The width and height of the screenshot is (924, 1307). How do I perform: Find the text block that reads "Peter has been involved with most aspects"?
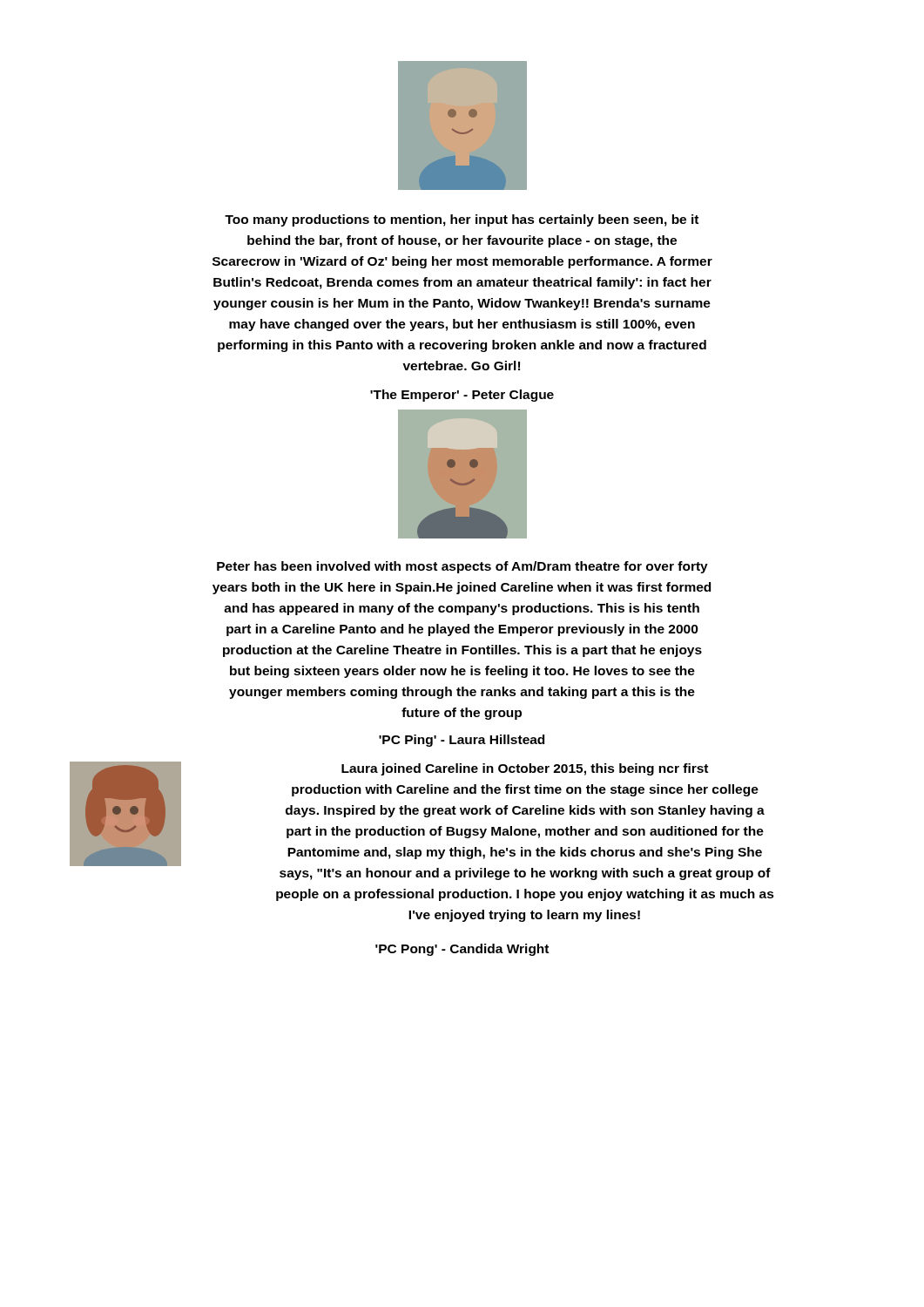pyautogui.click(x=462, y=639)
